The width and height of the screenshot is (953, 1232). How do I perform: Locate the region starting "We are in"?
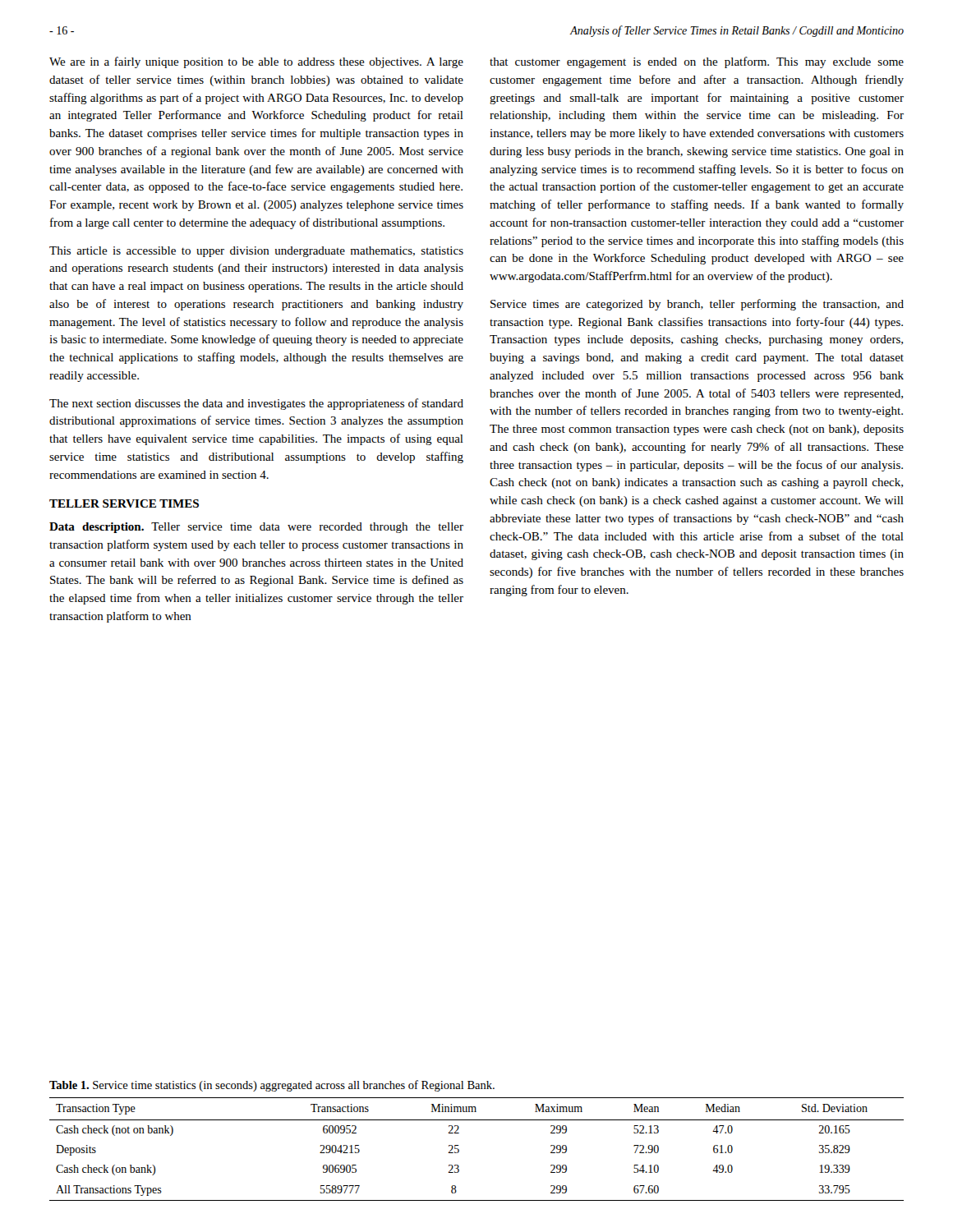click(256, 143)
